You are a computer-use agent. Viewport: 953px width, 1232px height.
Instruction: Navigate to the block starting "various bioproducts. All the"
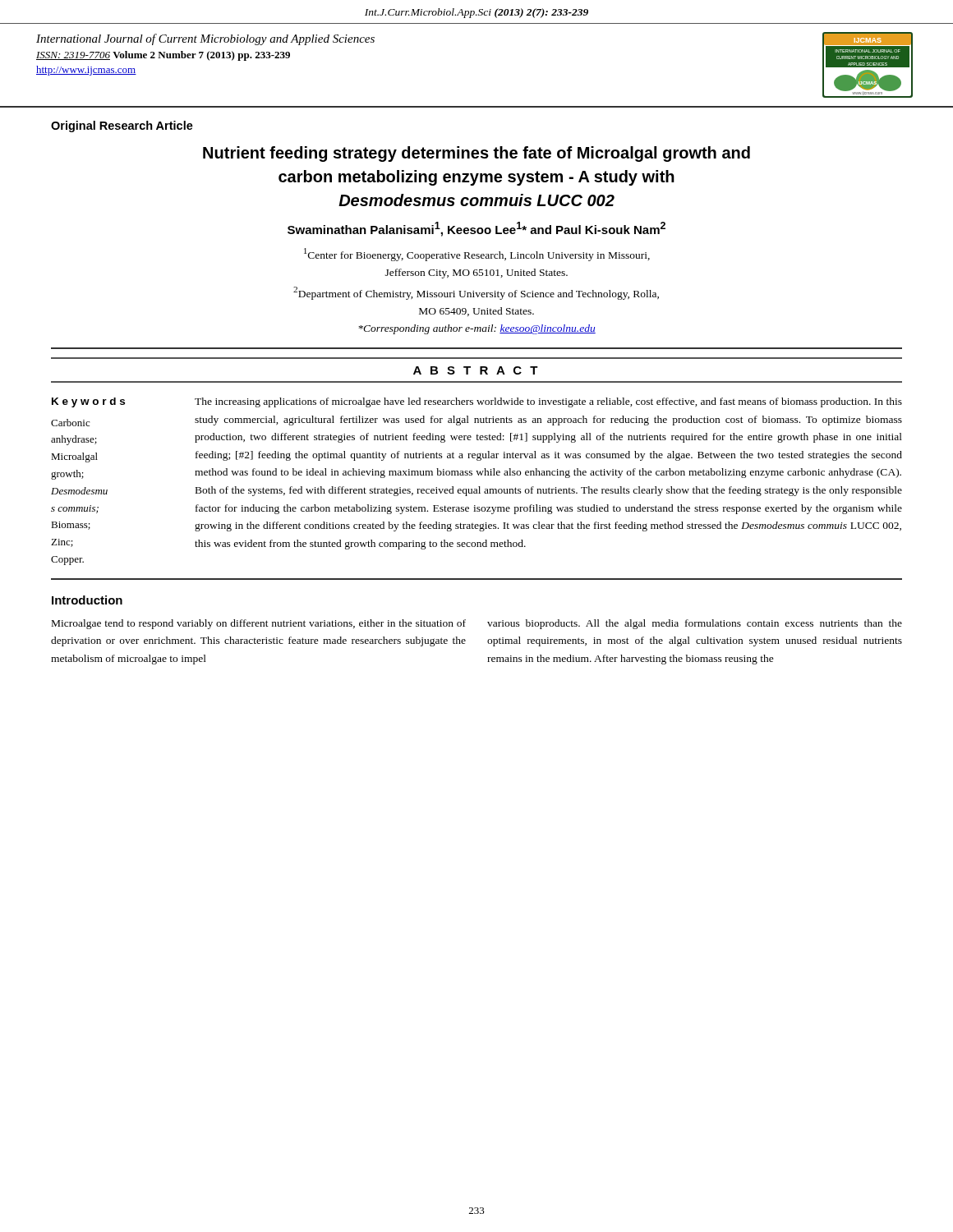click(695, 641)
